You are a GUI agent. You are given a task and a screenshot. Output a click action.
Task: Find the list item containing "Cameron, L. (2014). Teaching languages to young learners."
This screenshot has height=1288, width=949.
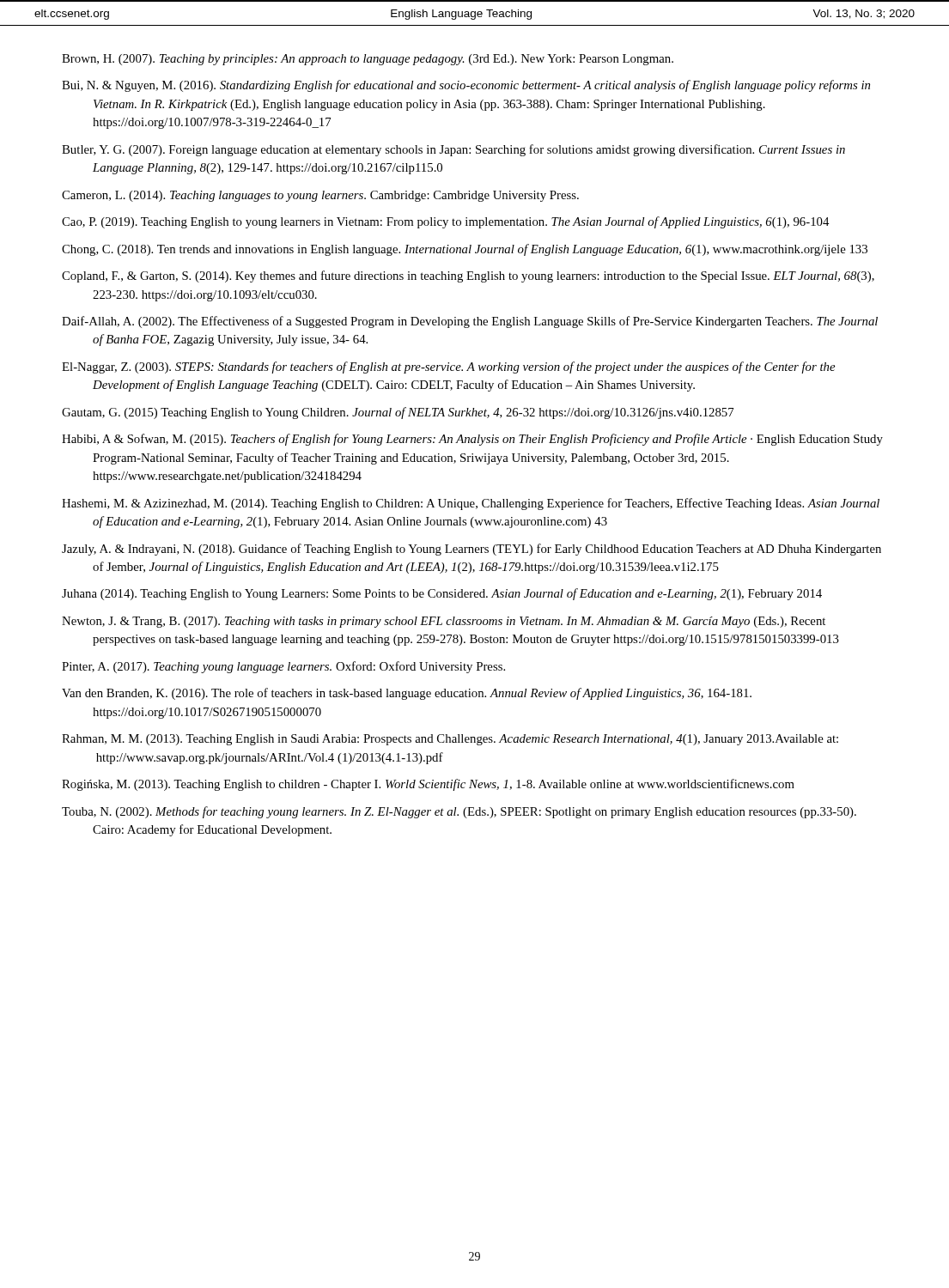point(321,195)
